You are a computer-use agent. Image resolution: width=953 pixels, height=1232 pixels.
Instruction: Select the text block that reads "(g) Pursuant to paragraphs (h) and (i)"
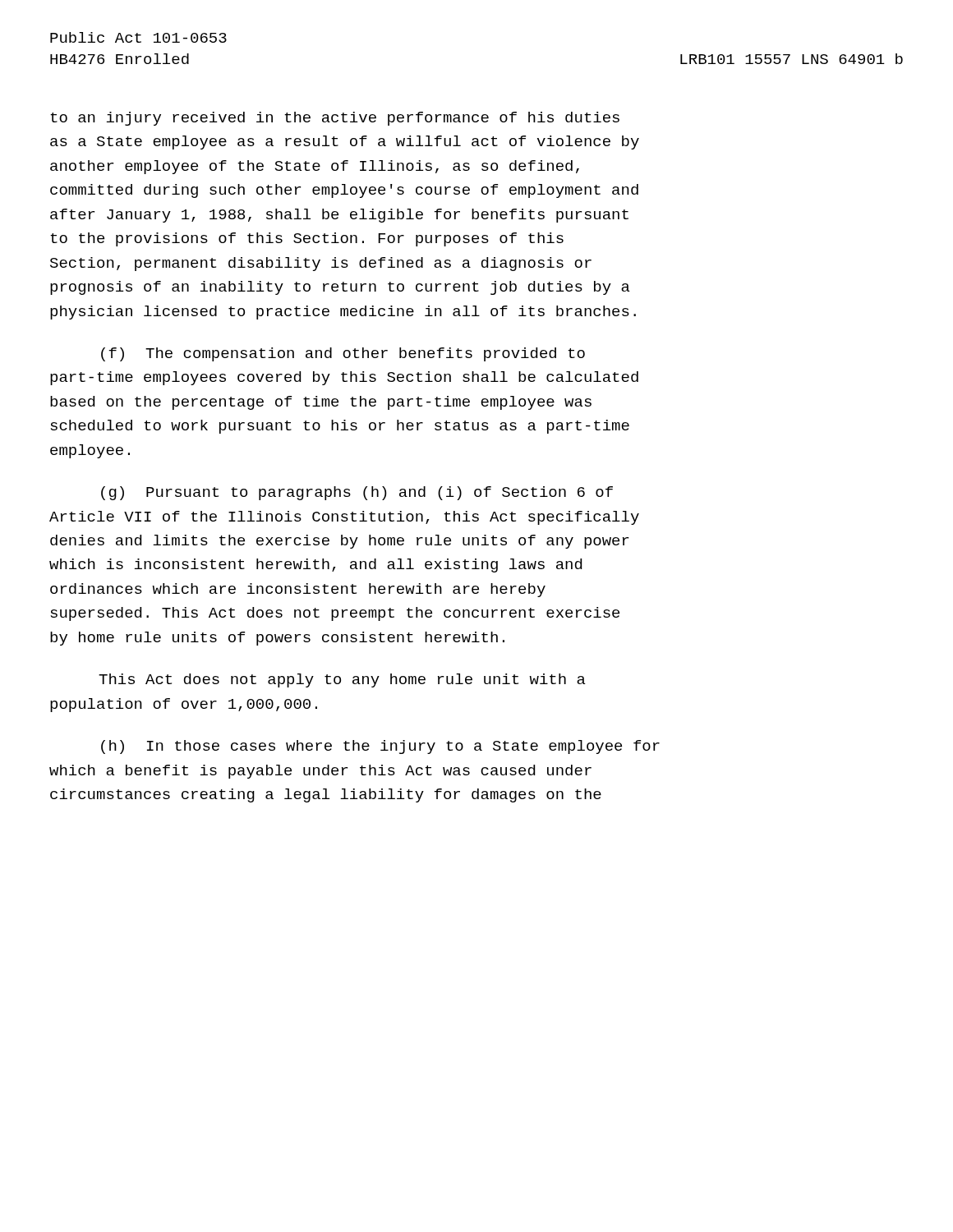tap(476, 567)
